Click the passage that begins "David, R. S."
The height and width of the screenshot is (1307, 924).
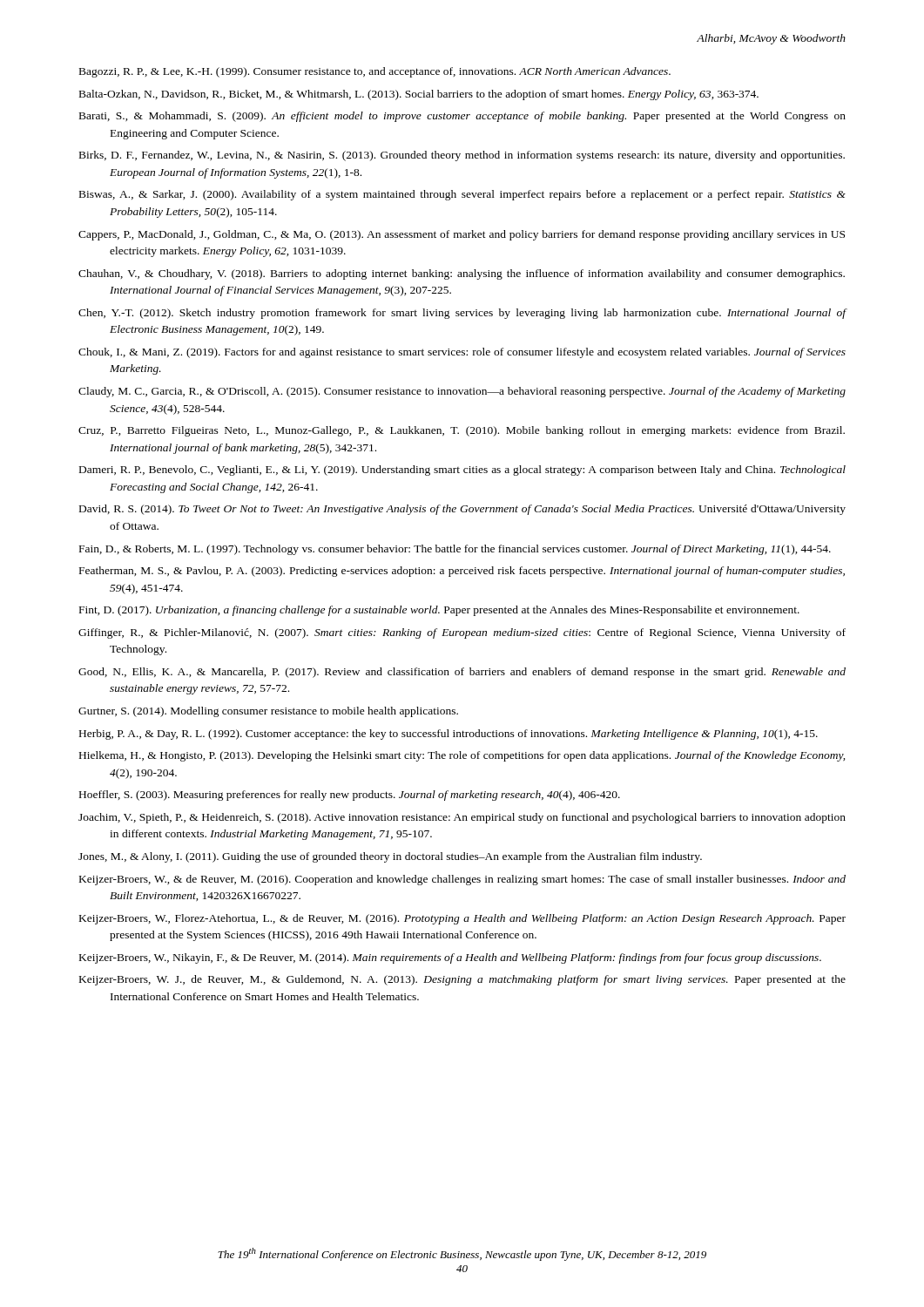click(462, 517)
